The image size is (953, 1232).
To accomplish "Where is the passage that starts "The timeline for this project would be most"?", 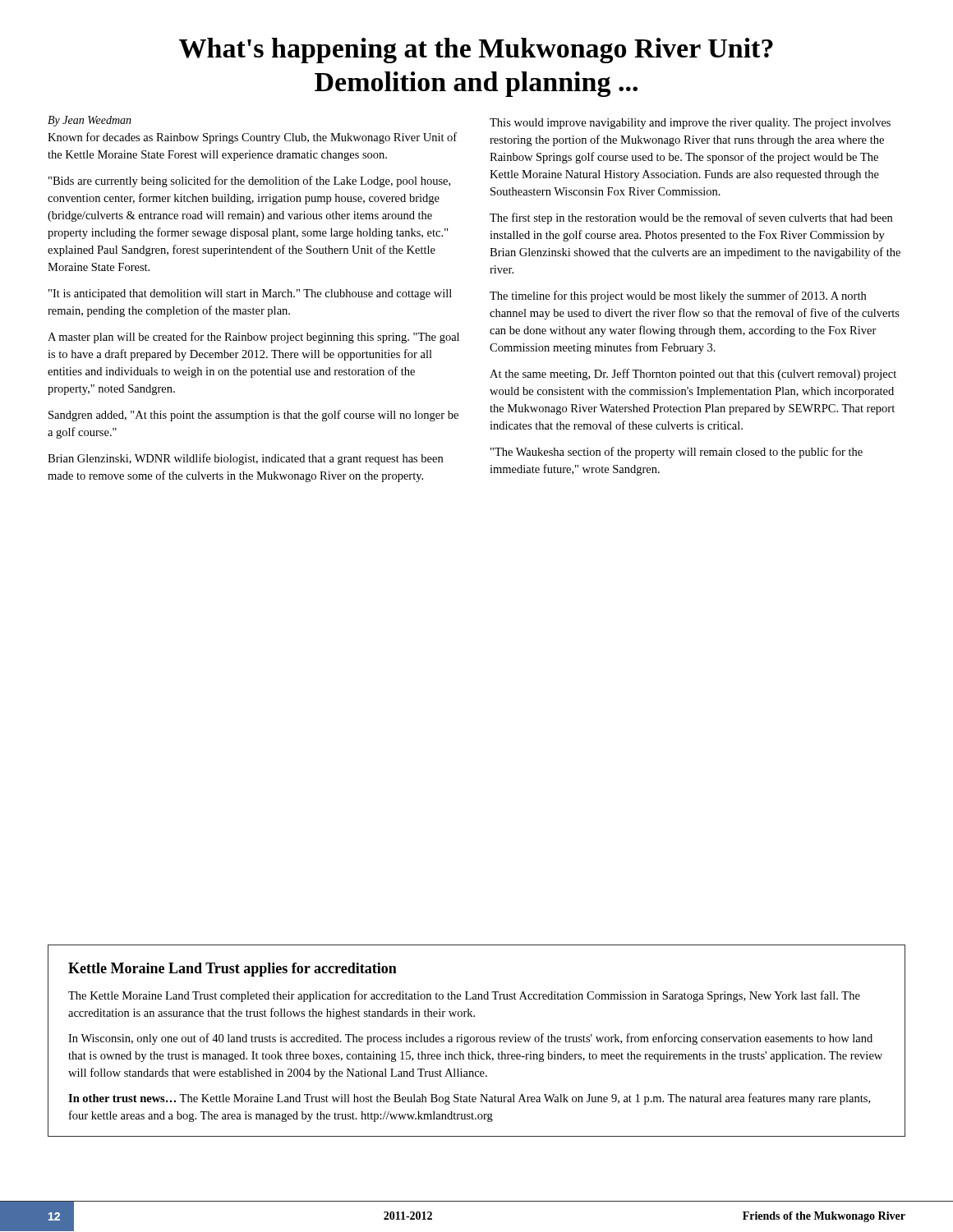I will (695, 322).
